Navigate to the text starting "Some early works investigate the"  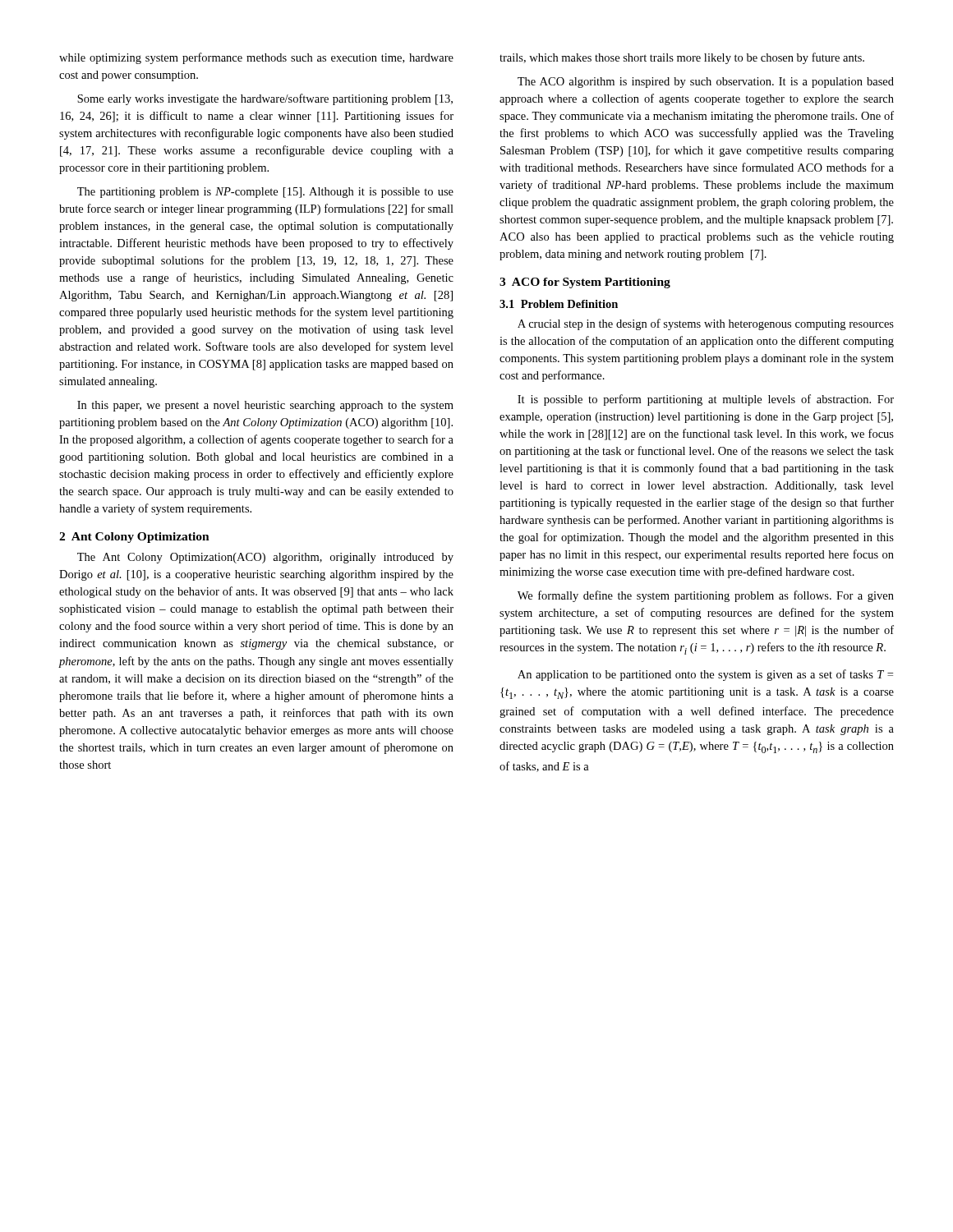256,134
